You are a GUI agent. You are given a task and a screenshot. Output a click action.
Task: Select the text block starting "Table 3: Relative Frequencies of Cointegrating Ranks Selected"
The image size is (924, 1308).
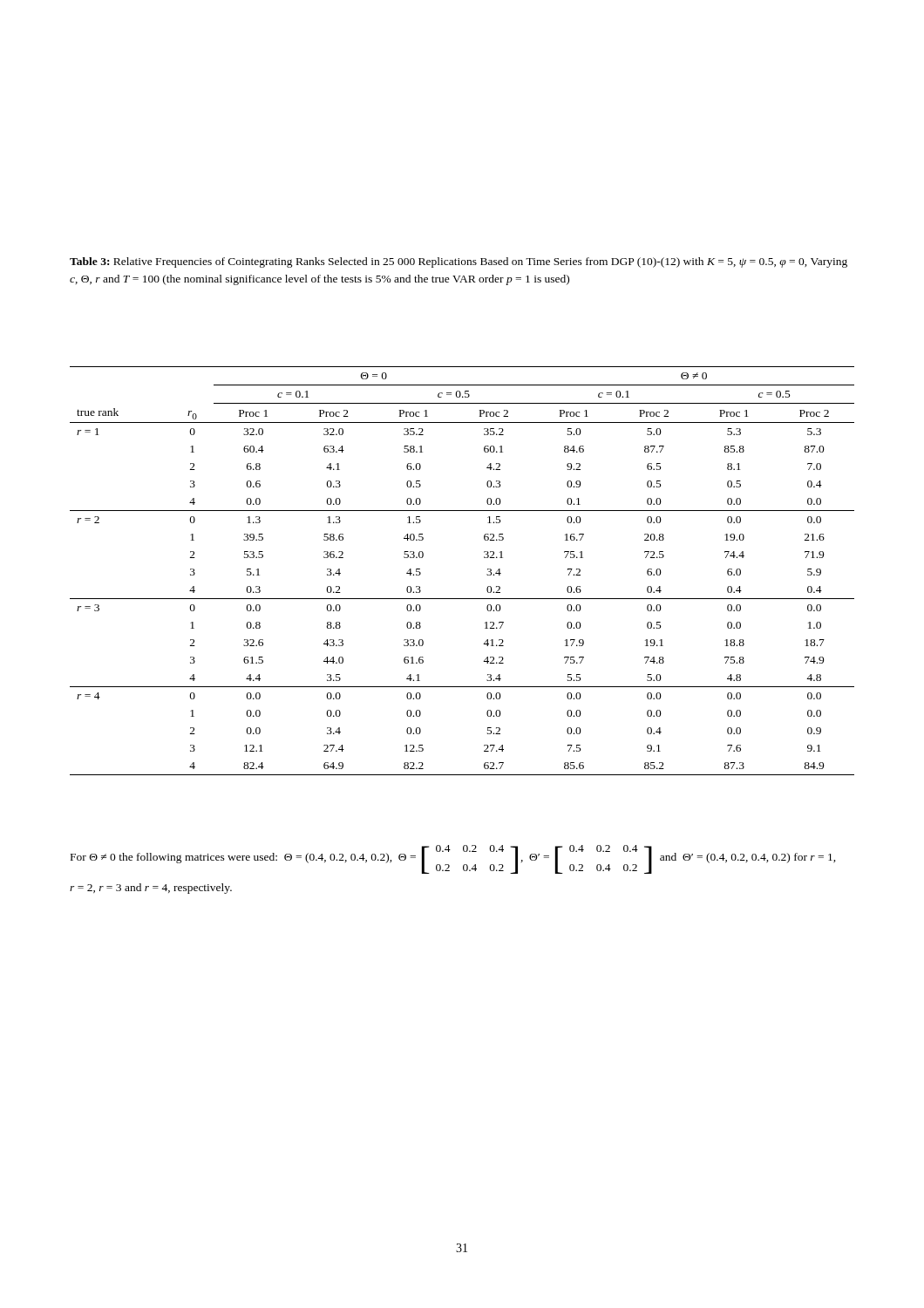click(x=459, y=270)
